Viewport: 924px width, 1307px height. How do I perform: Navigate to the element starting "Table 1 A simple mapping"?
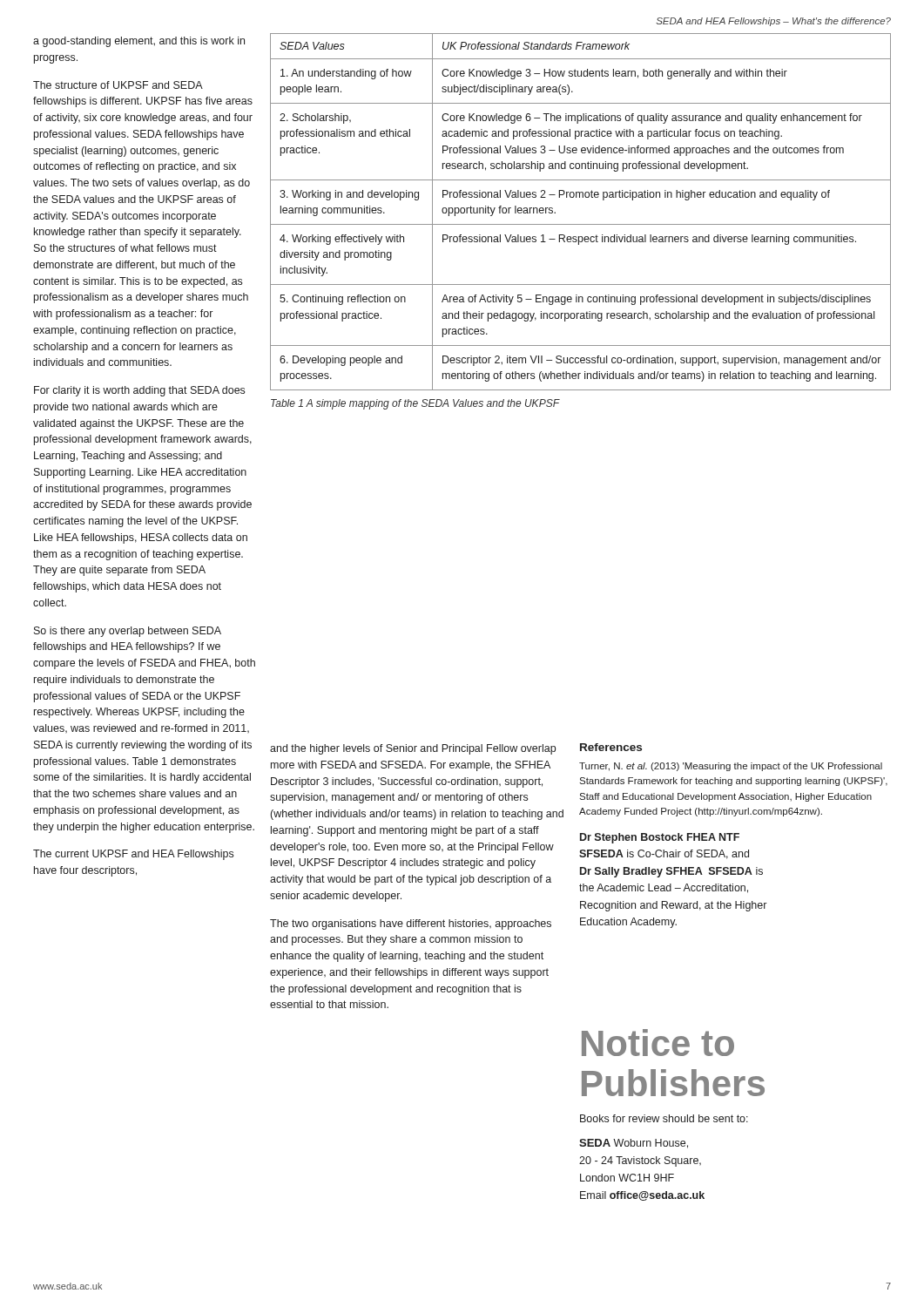point(415,403)
